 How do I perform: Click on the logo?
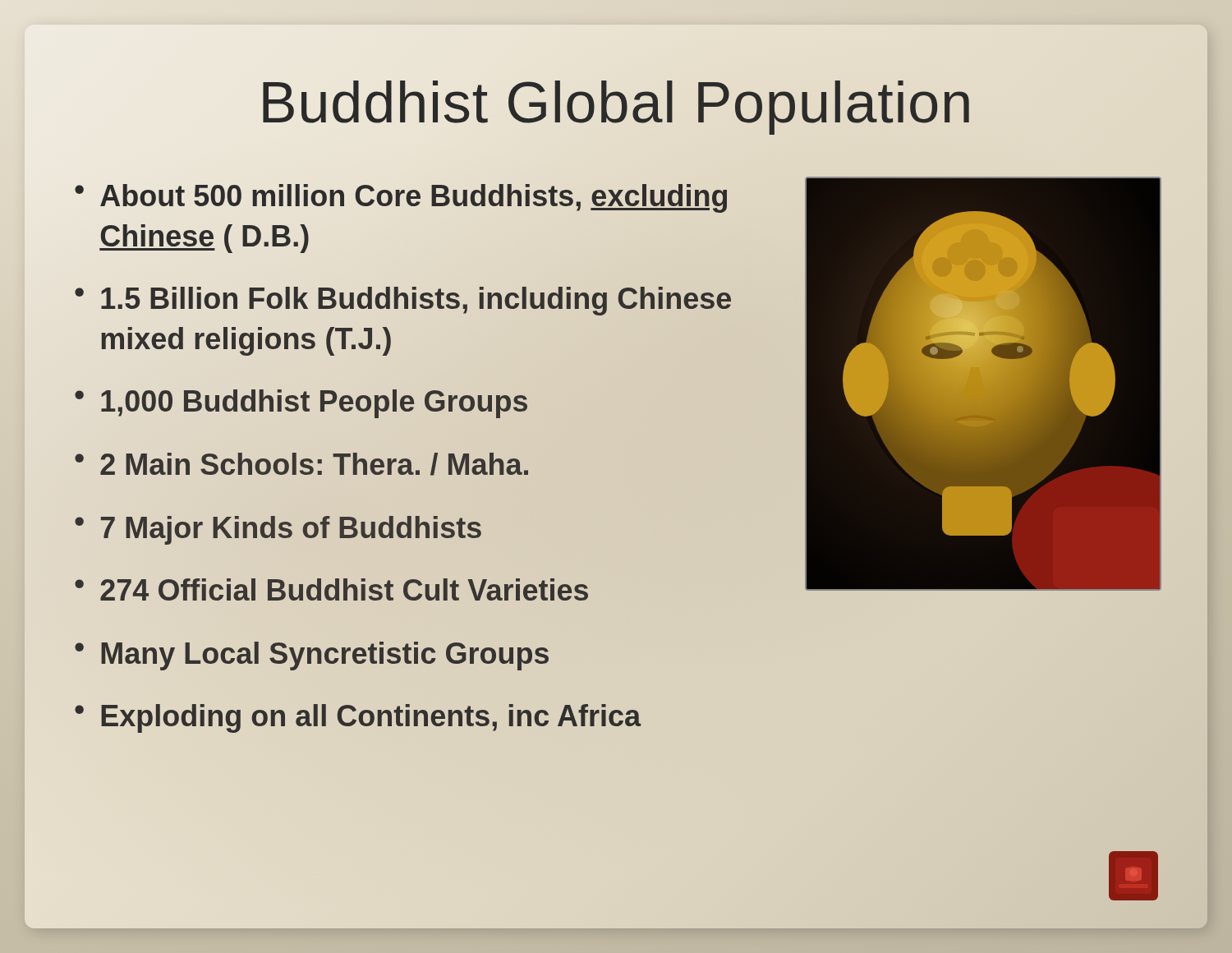1133,877
